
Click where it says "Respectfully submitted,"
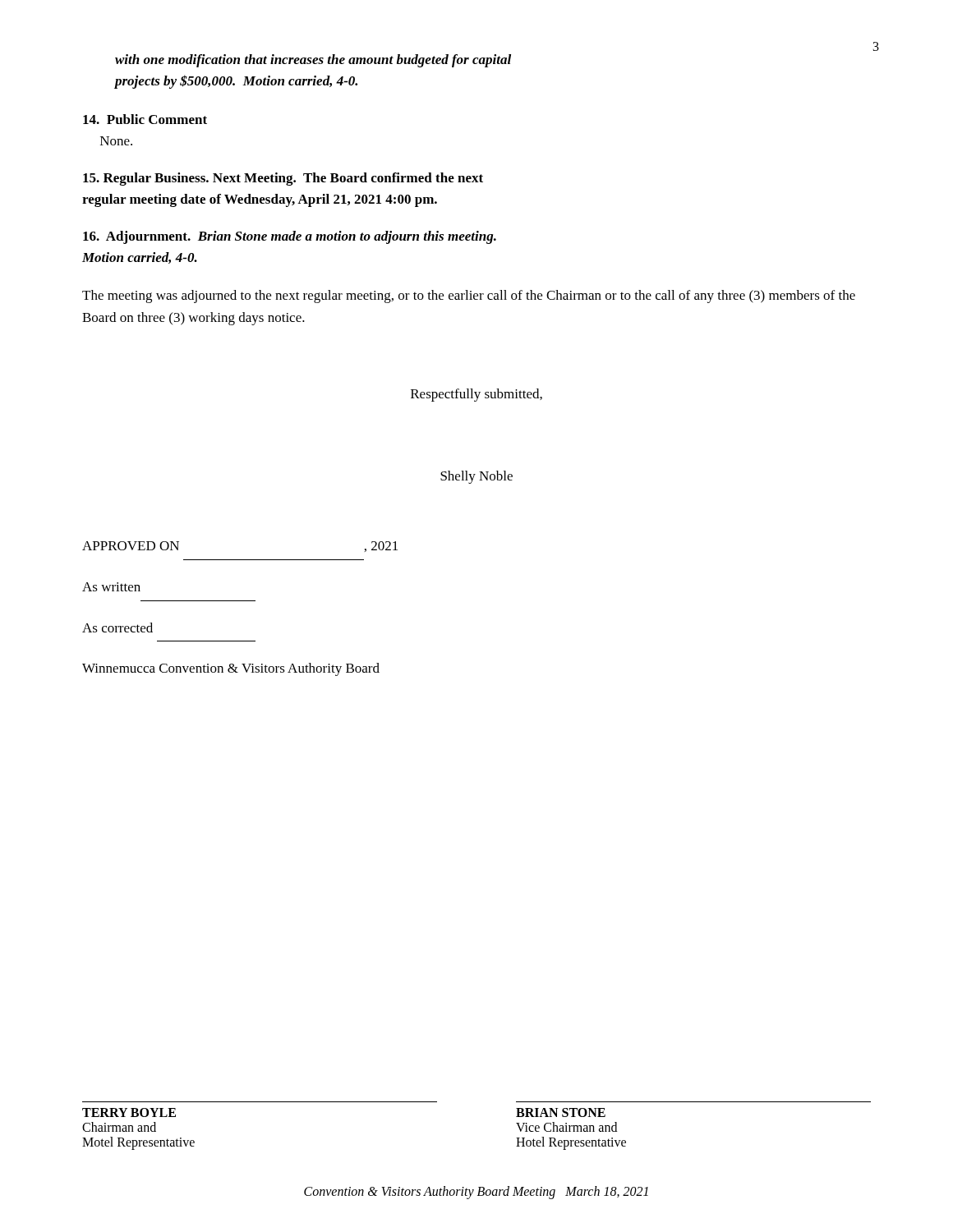(476, 394)
